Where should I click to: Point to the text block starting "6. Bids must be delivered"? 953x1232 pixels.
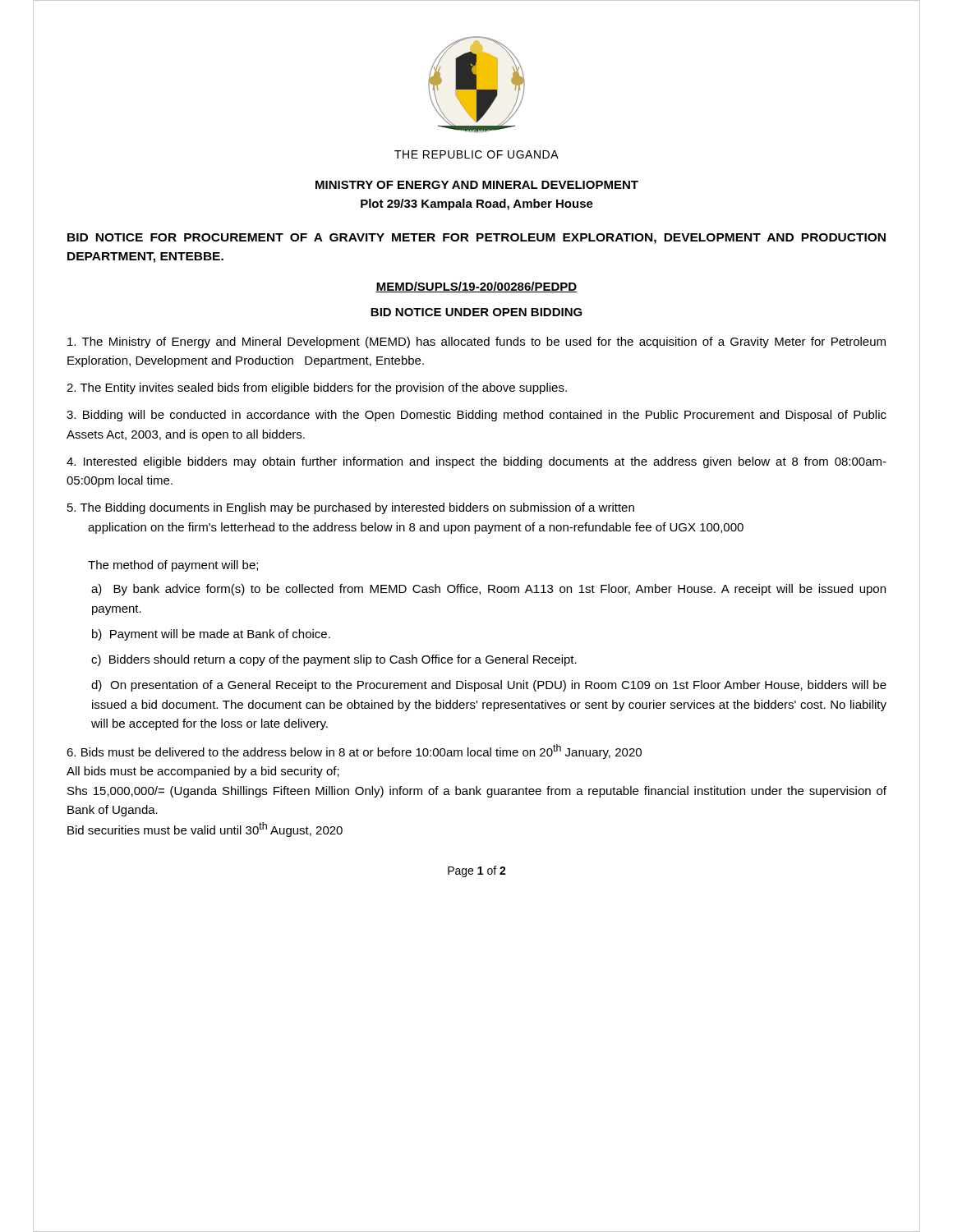pyautogui.click(x=476, y=790)
